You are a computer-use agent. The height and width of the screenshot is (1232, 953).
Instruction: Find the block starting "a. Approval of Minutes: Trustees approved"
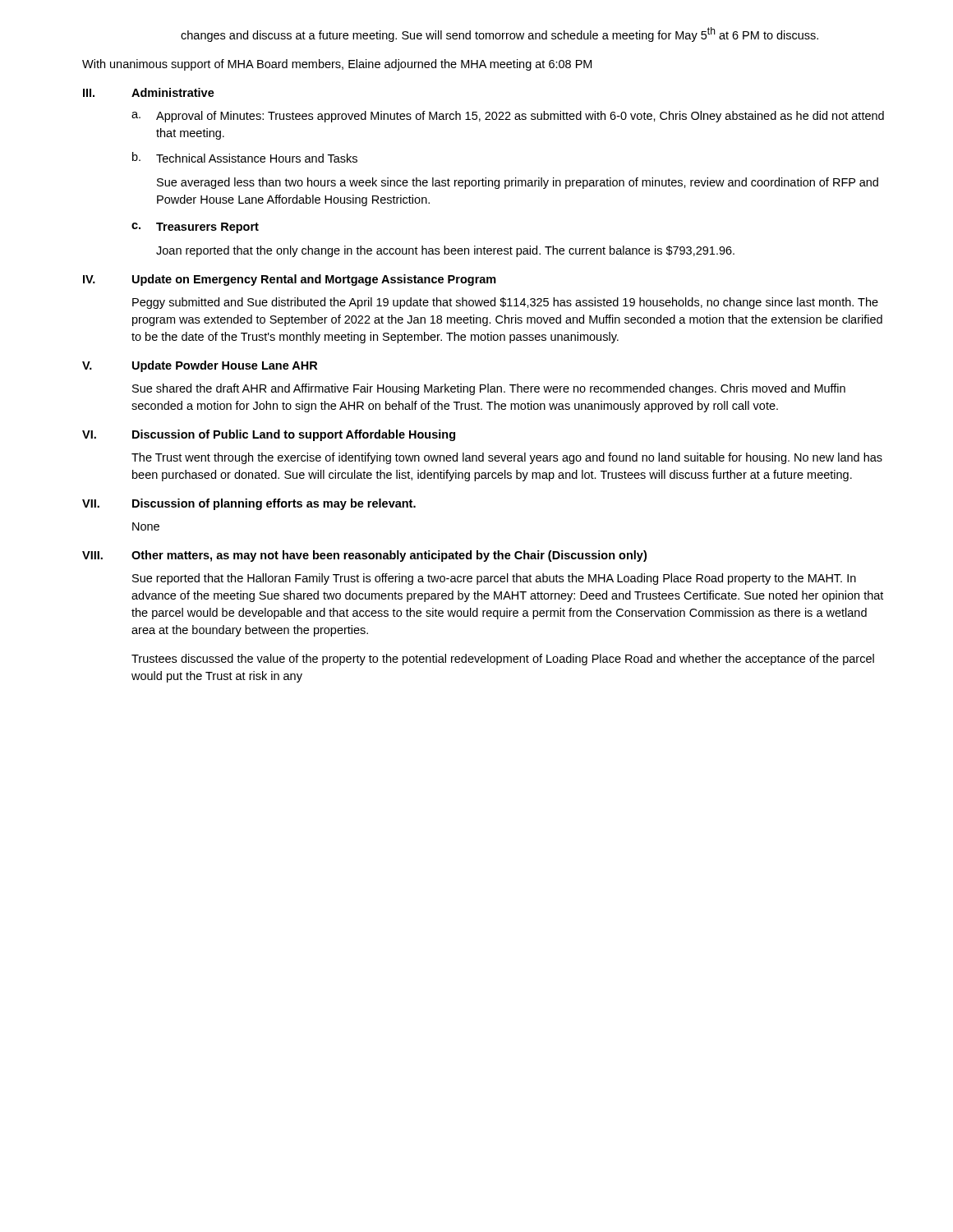pyautogui.click(x=509, y=125)
